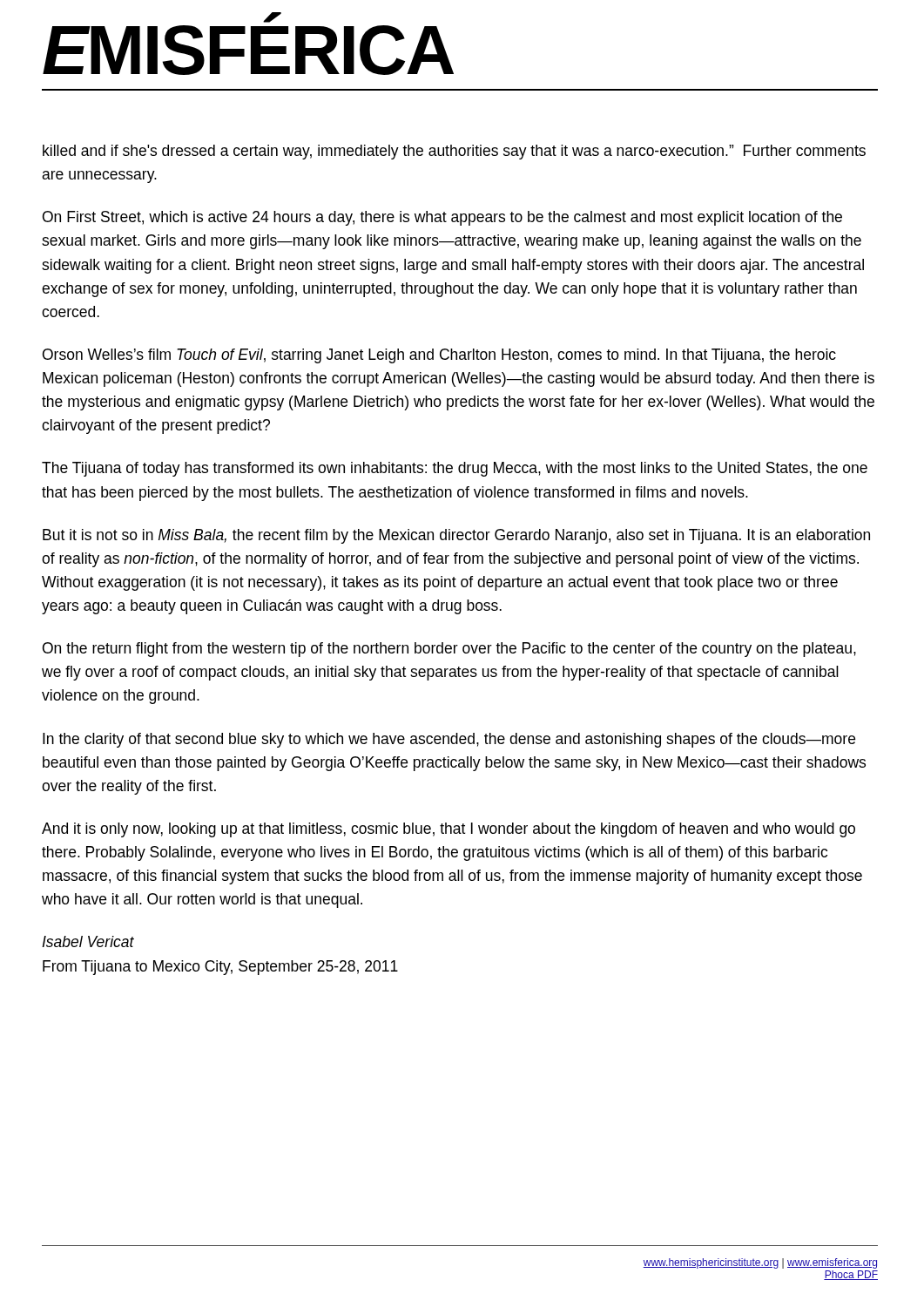Locate the element starting "But it is"

456,570
